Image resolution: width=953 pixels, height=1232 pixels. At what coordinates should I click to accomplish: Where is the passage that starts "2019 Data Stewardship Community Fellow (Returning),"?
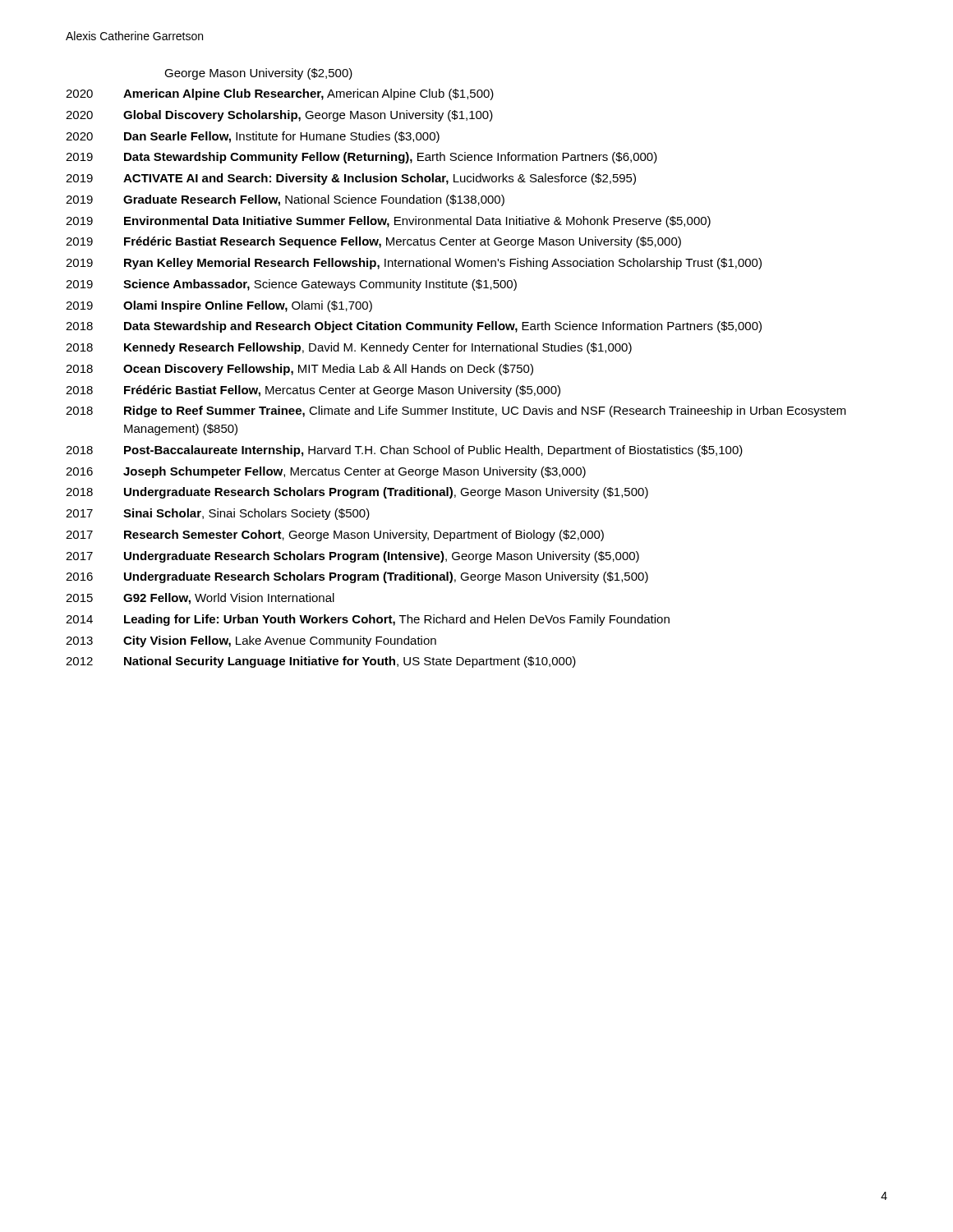click(476, 157)
